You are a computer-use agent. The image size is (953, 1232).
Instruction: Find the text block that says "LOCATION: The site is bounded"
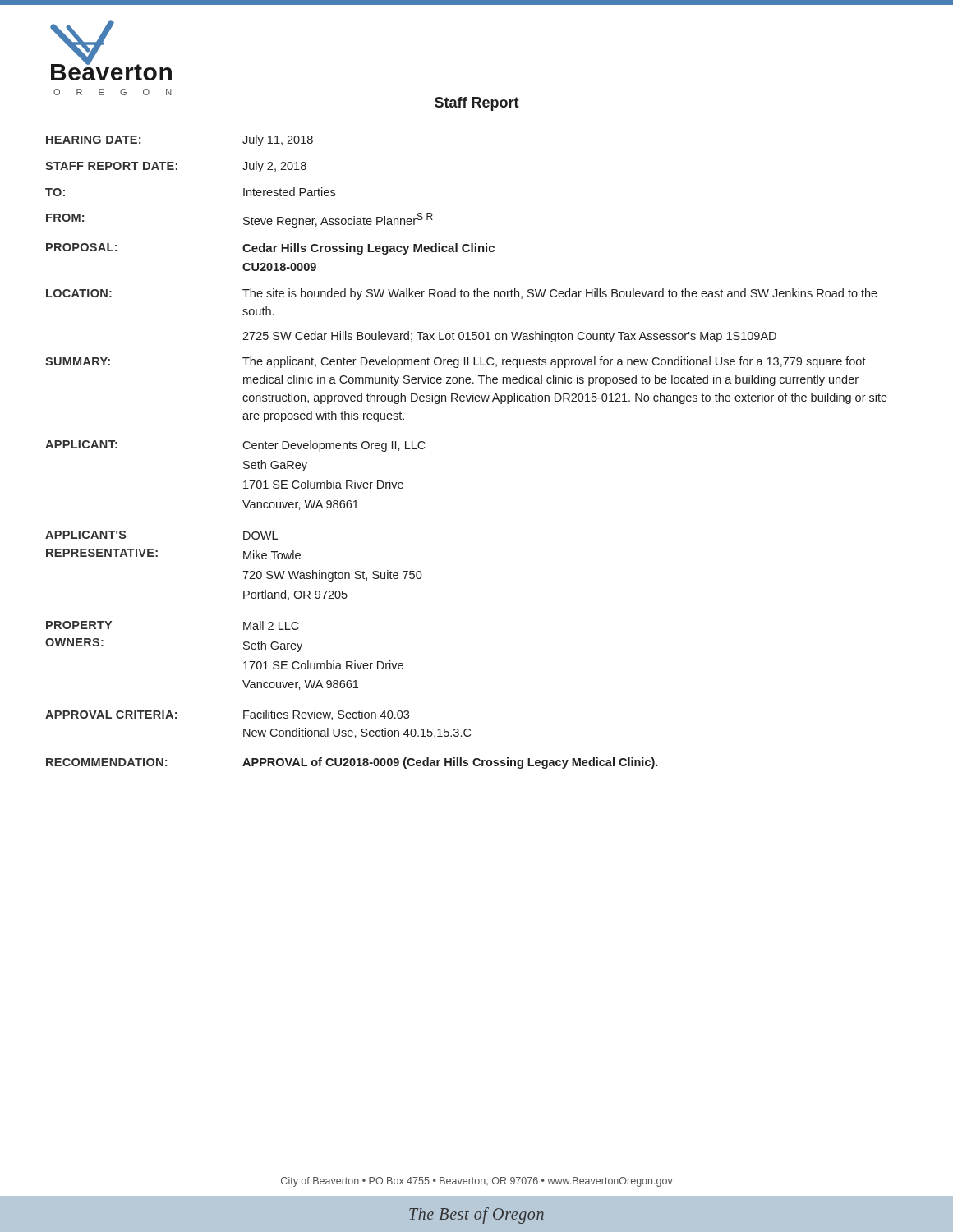[462, 294]
